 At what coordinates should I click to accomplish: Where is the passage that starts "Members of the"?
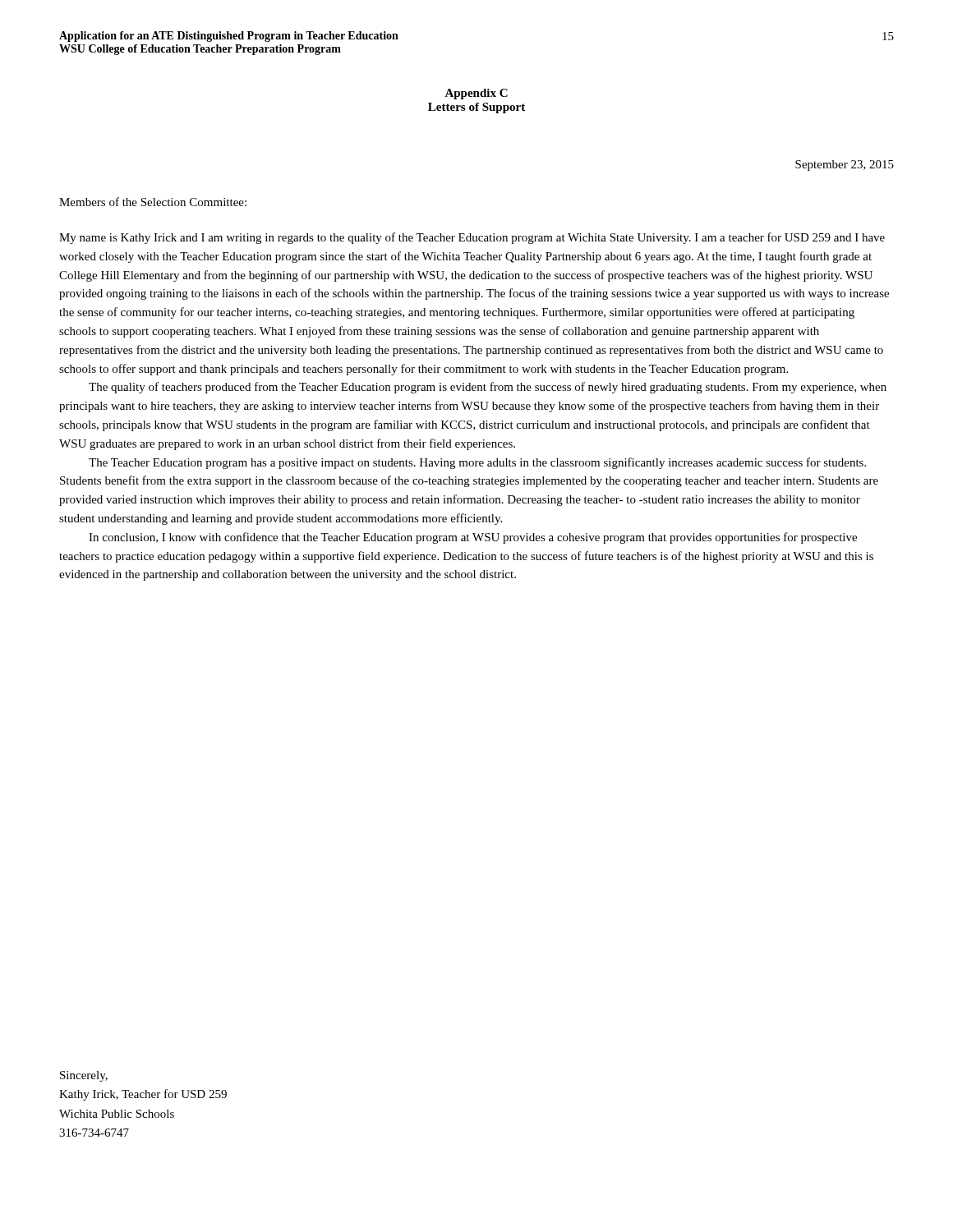click(153, 202)
